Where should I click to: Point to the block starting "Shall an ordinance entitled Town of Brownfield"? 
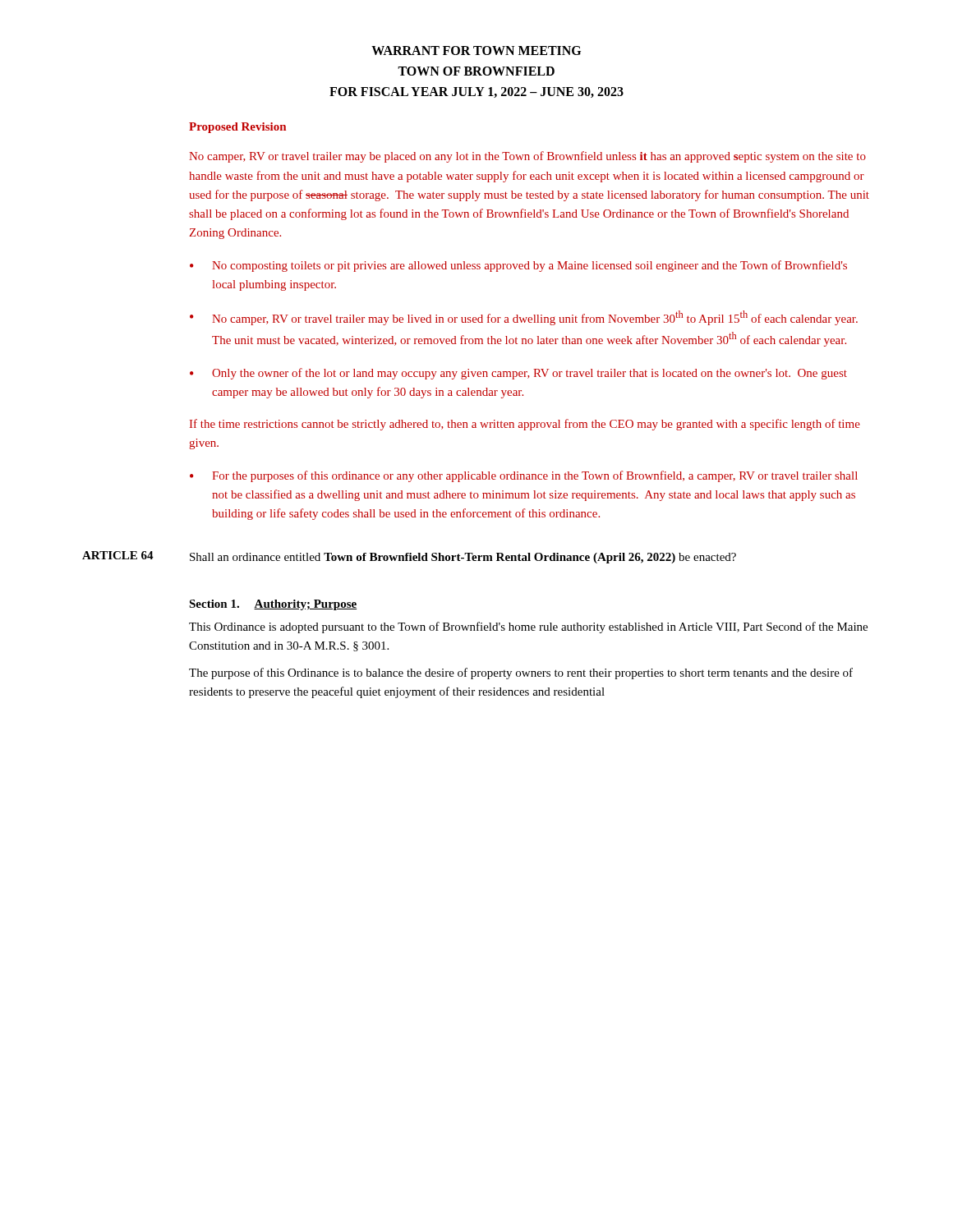463,557
